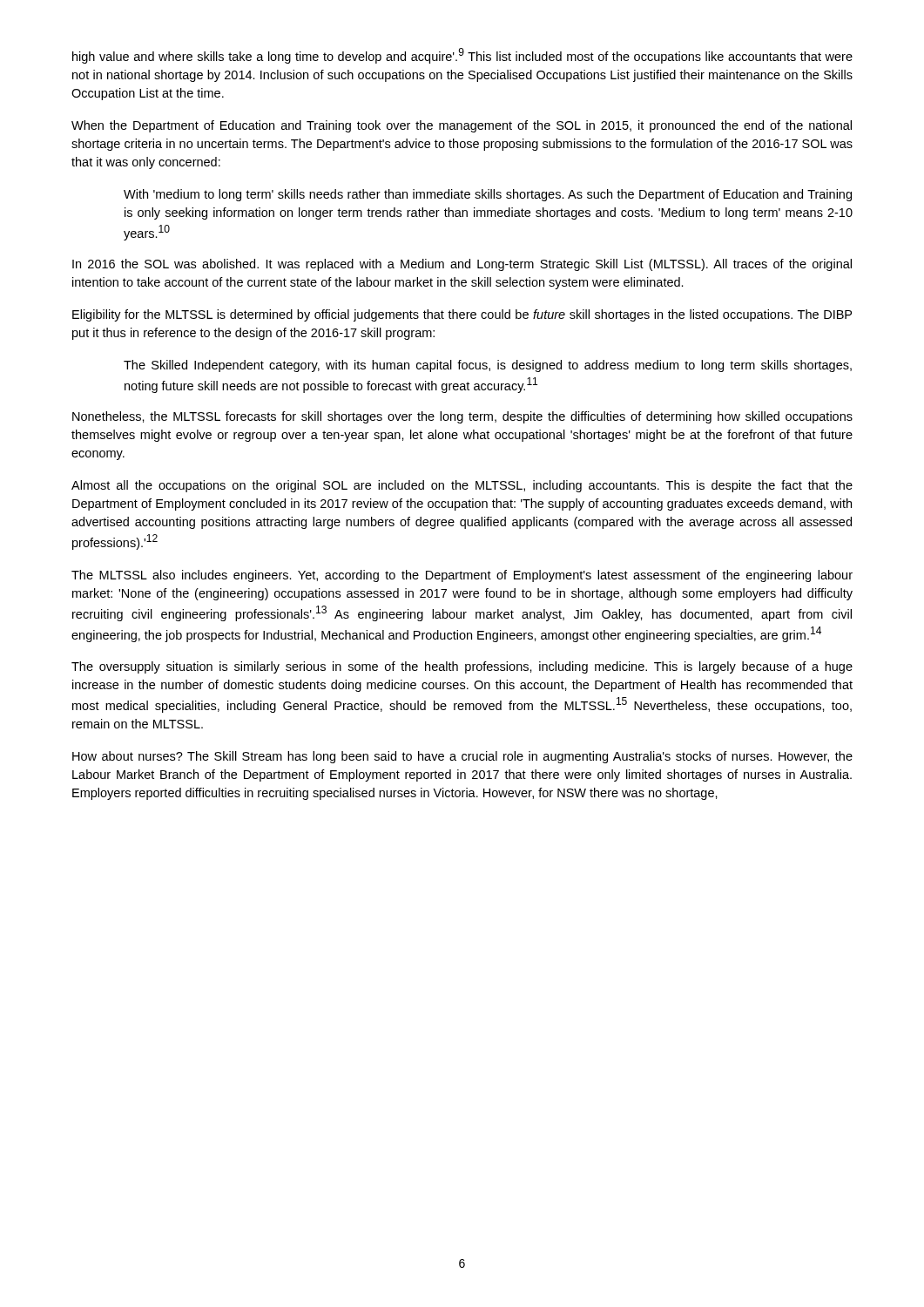Point to the block beginning "Eligibility for the MLTSSL is determined by official"

point(462,324)
